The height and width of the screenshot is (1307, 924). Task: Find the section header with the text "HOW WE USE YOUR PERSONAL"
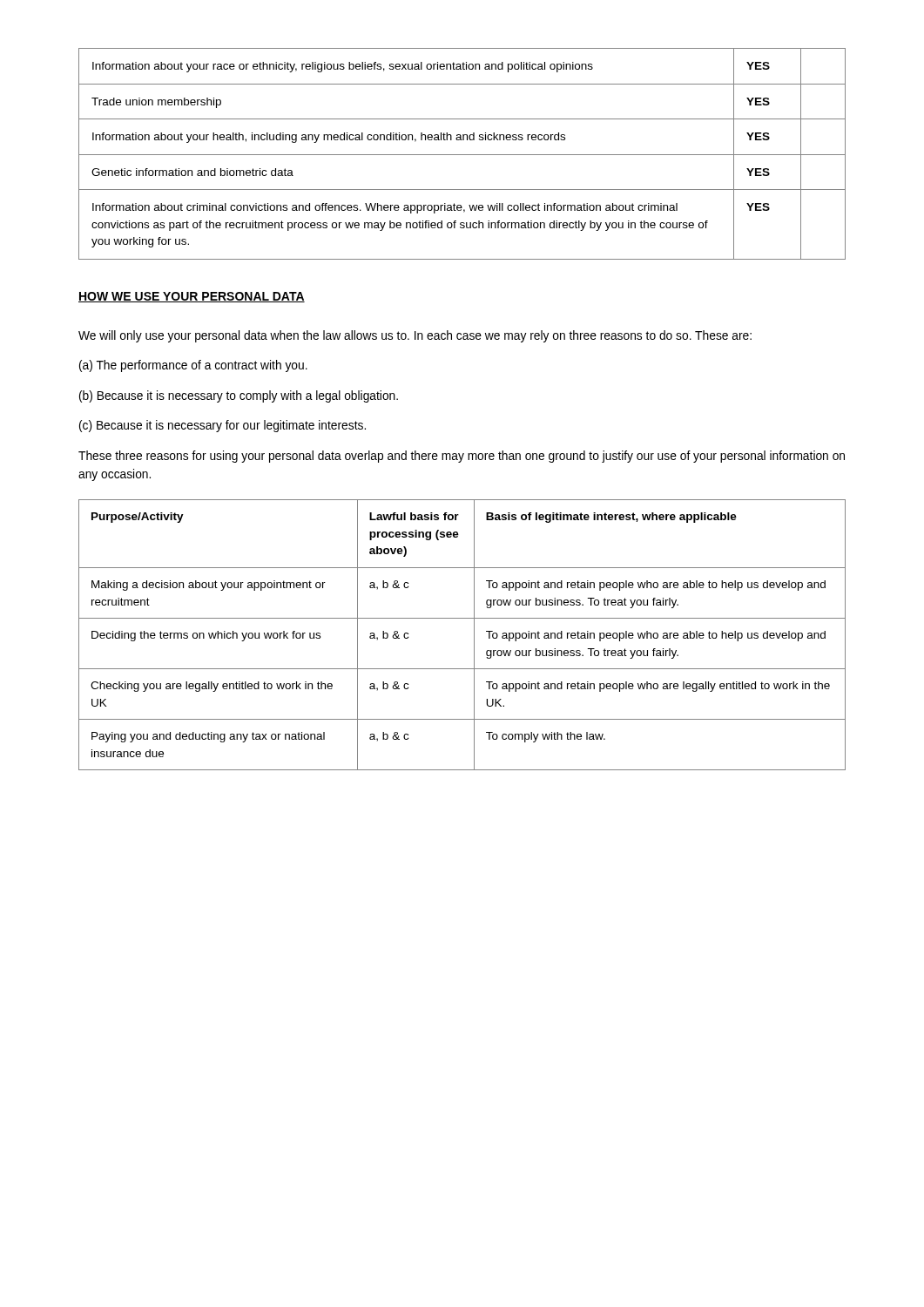click(x=191, y=296)
